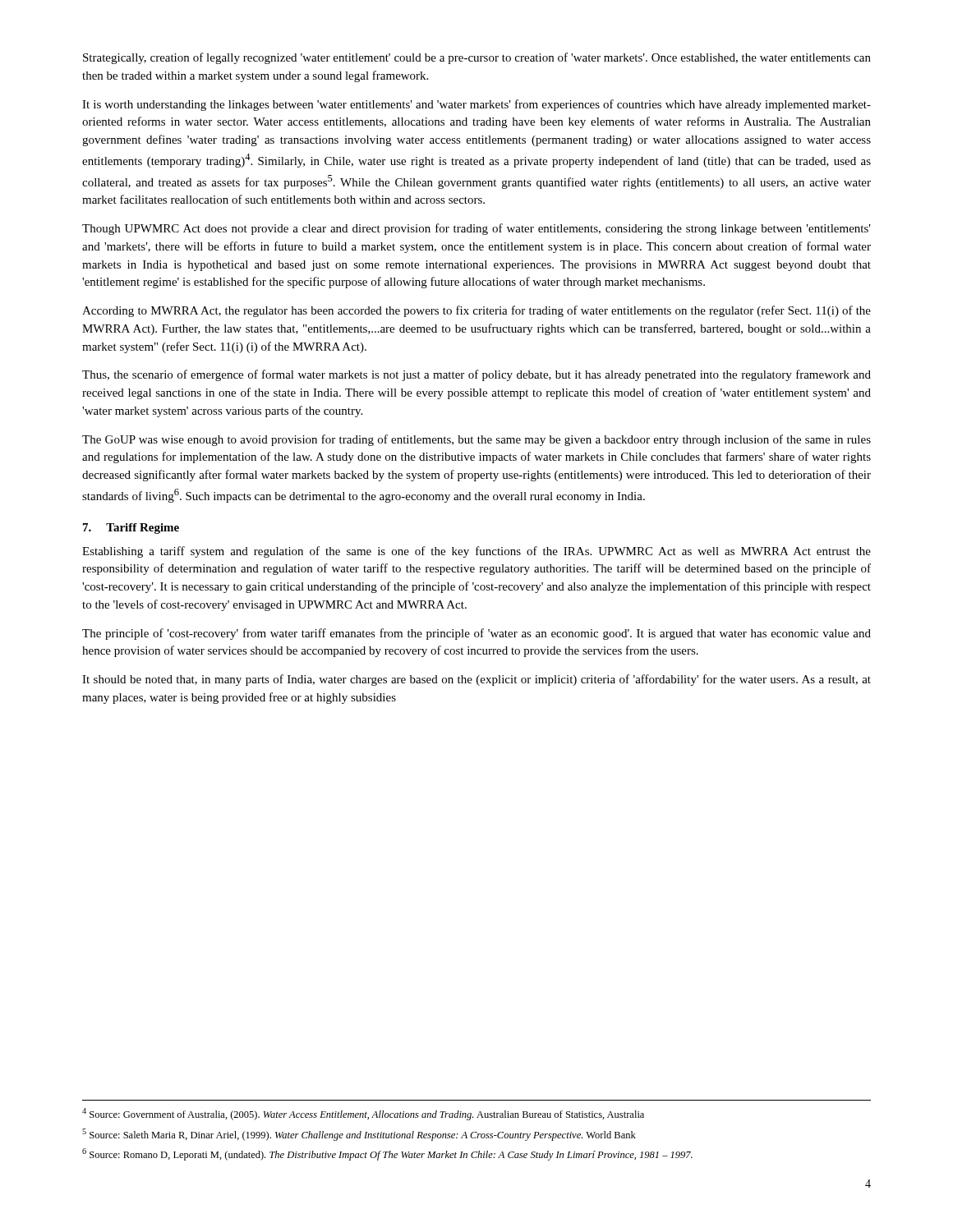Locate the block of text that opens with "It is worth understanding the"
The image size is (953, 1232).
(x=476, y=153)
